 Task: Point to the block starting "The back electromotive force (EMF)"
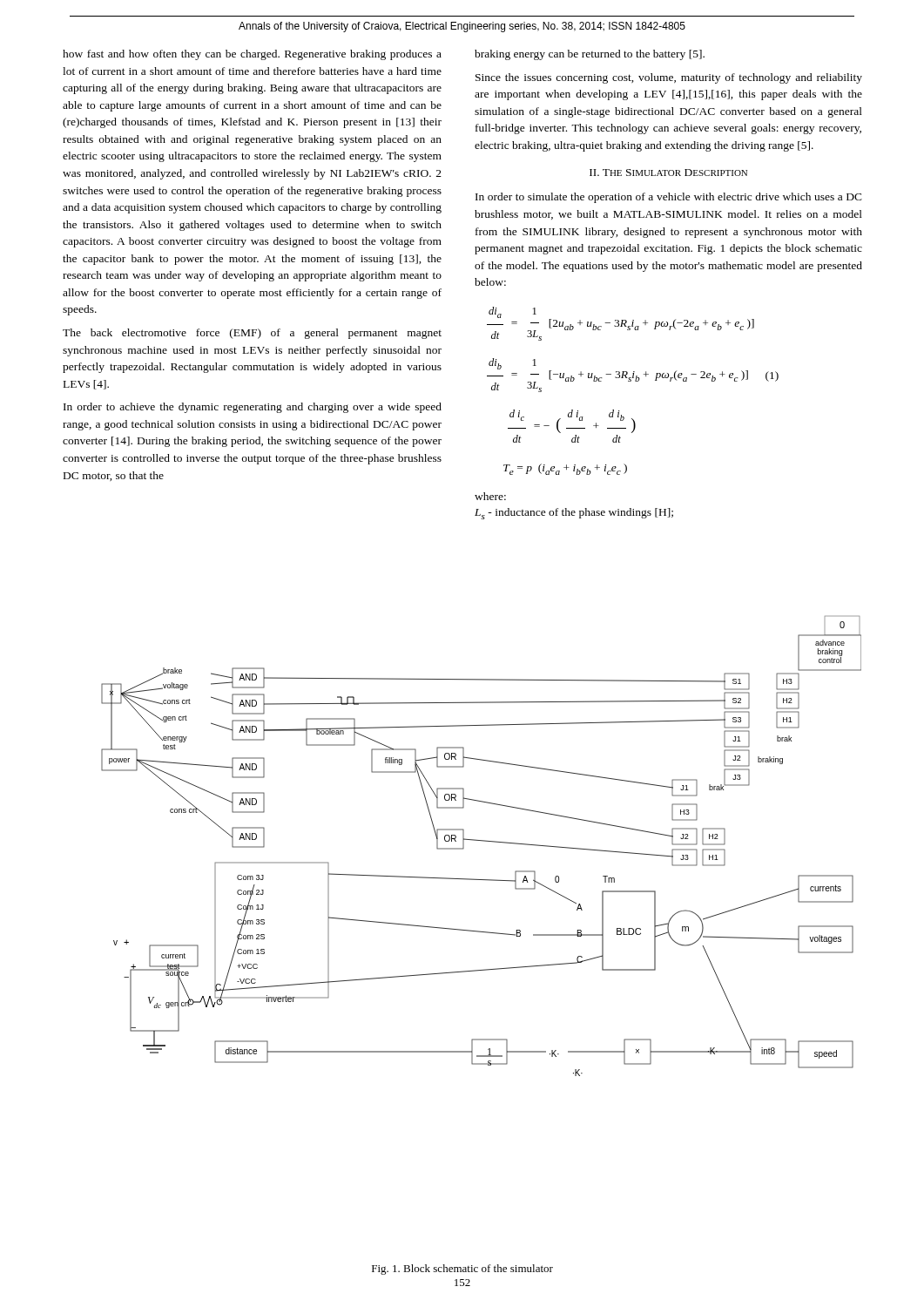(x=252, y=358)
